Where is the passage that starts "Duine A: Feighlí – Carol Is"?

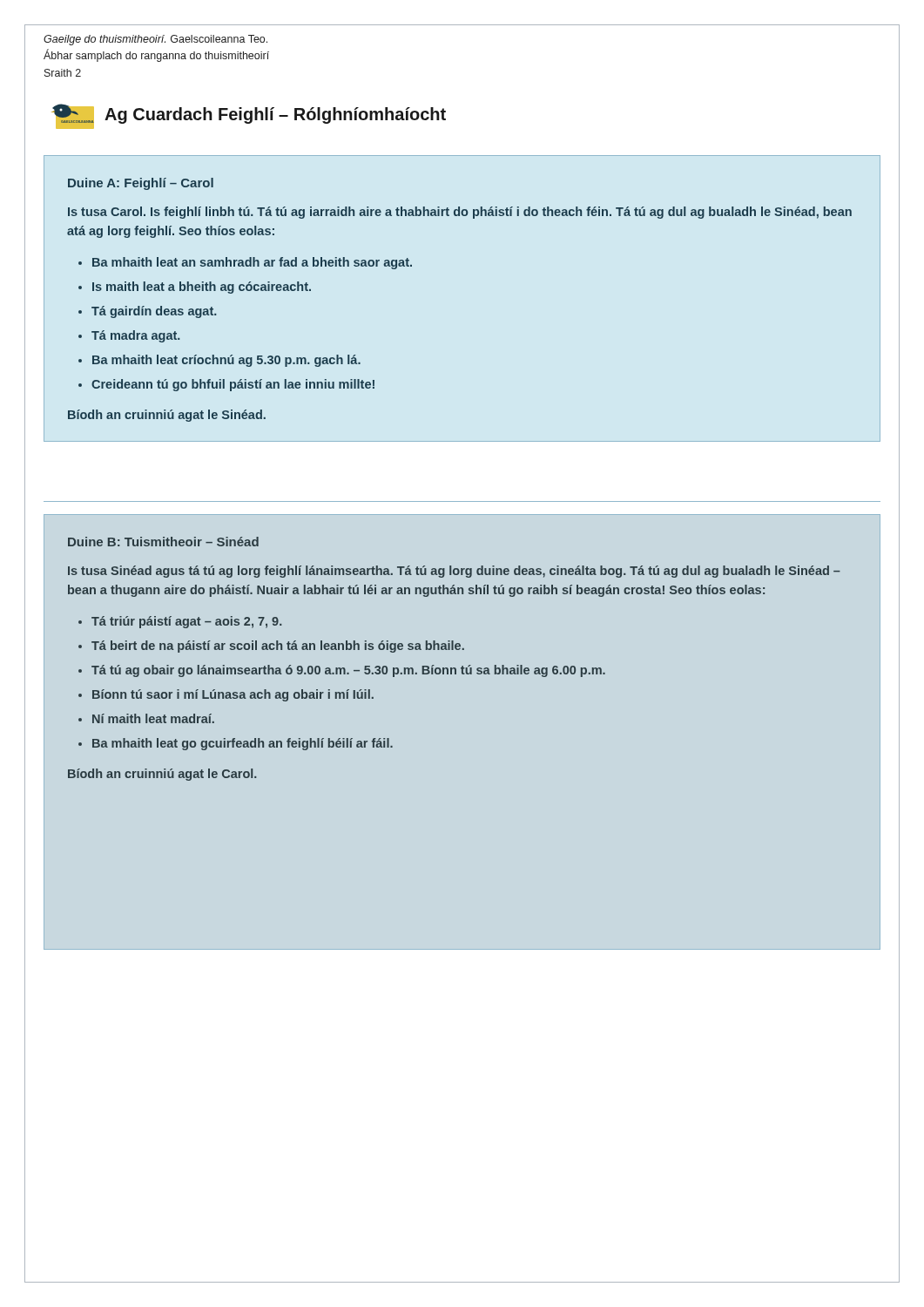141,184
